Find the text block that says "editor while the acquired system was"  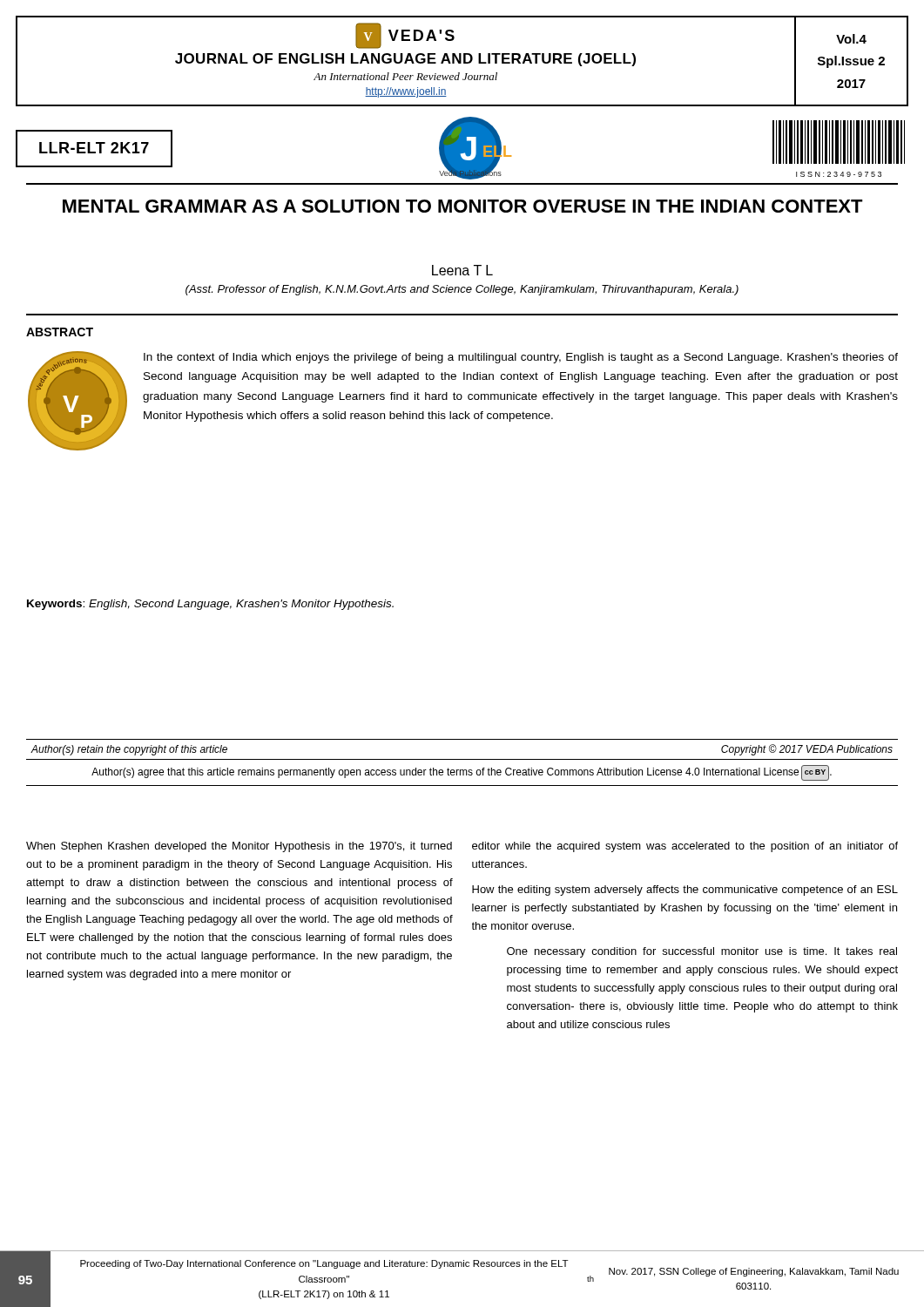(685, 847)
